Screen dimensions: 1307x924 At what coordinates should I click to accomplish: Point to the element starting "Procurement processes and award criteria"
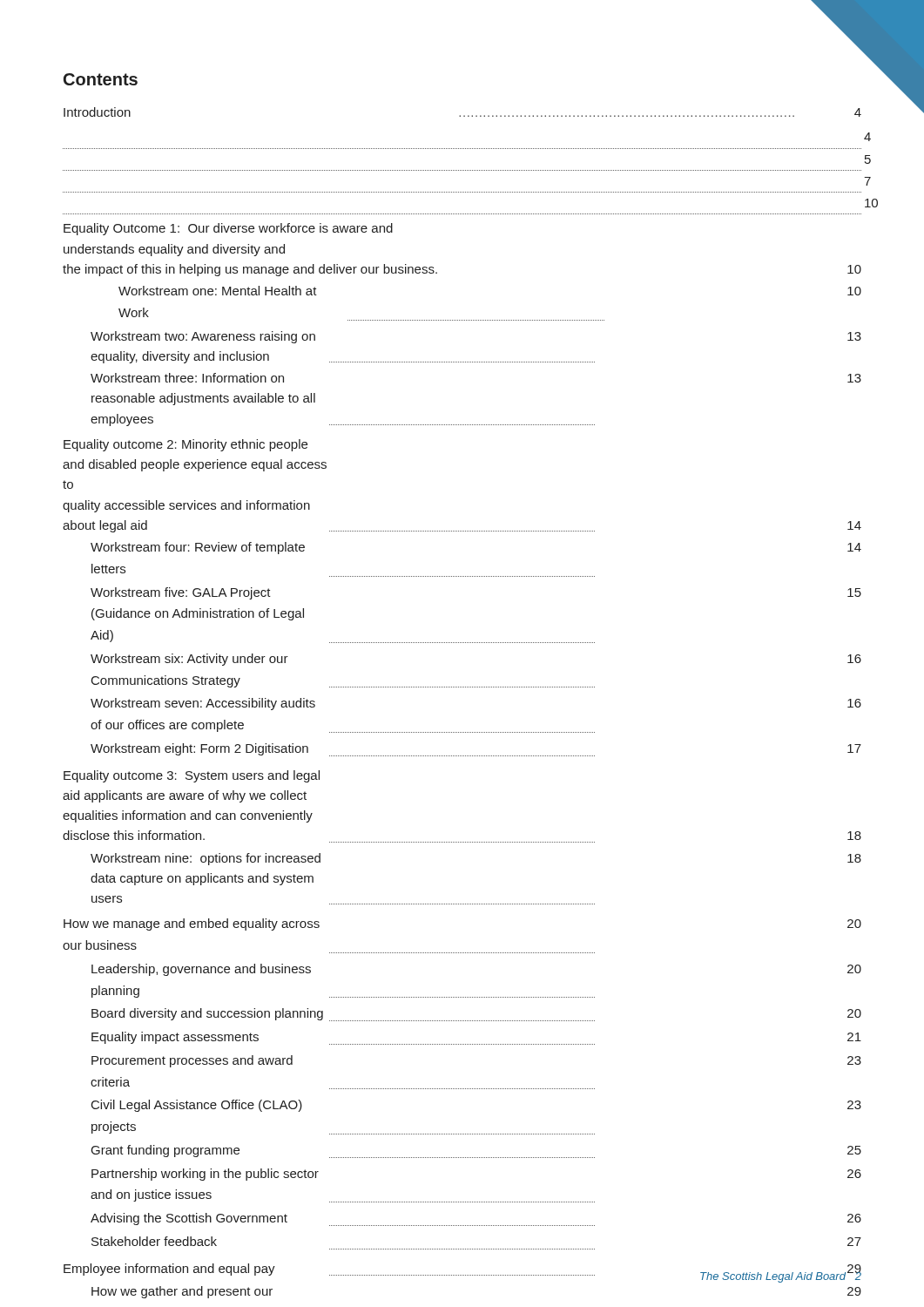189,1061
